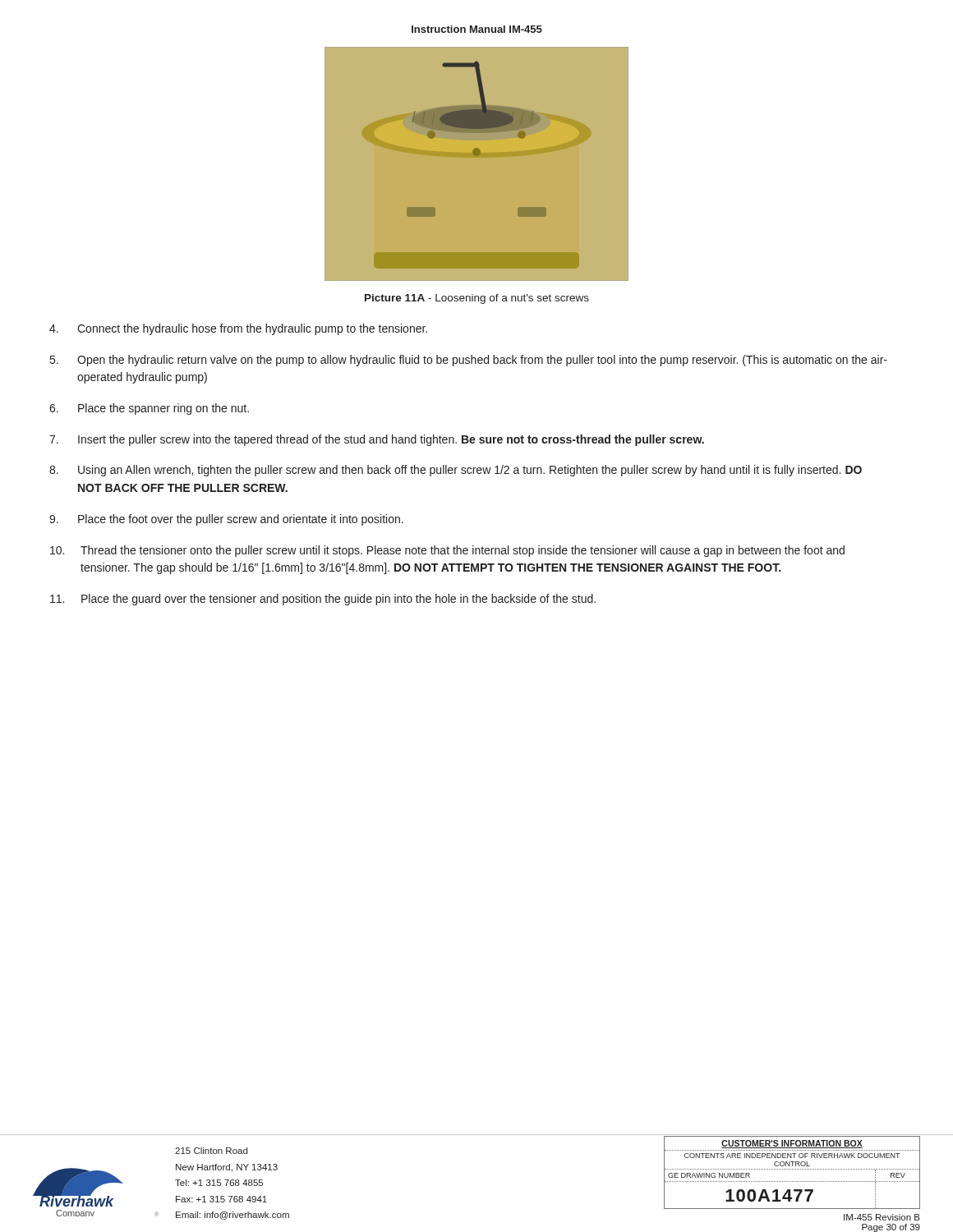The image size is (953, 1232).
Task: Point to the block starting "9. Place the foot over"
Action: click(x=227, y=520)
